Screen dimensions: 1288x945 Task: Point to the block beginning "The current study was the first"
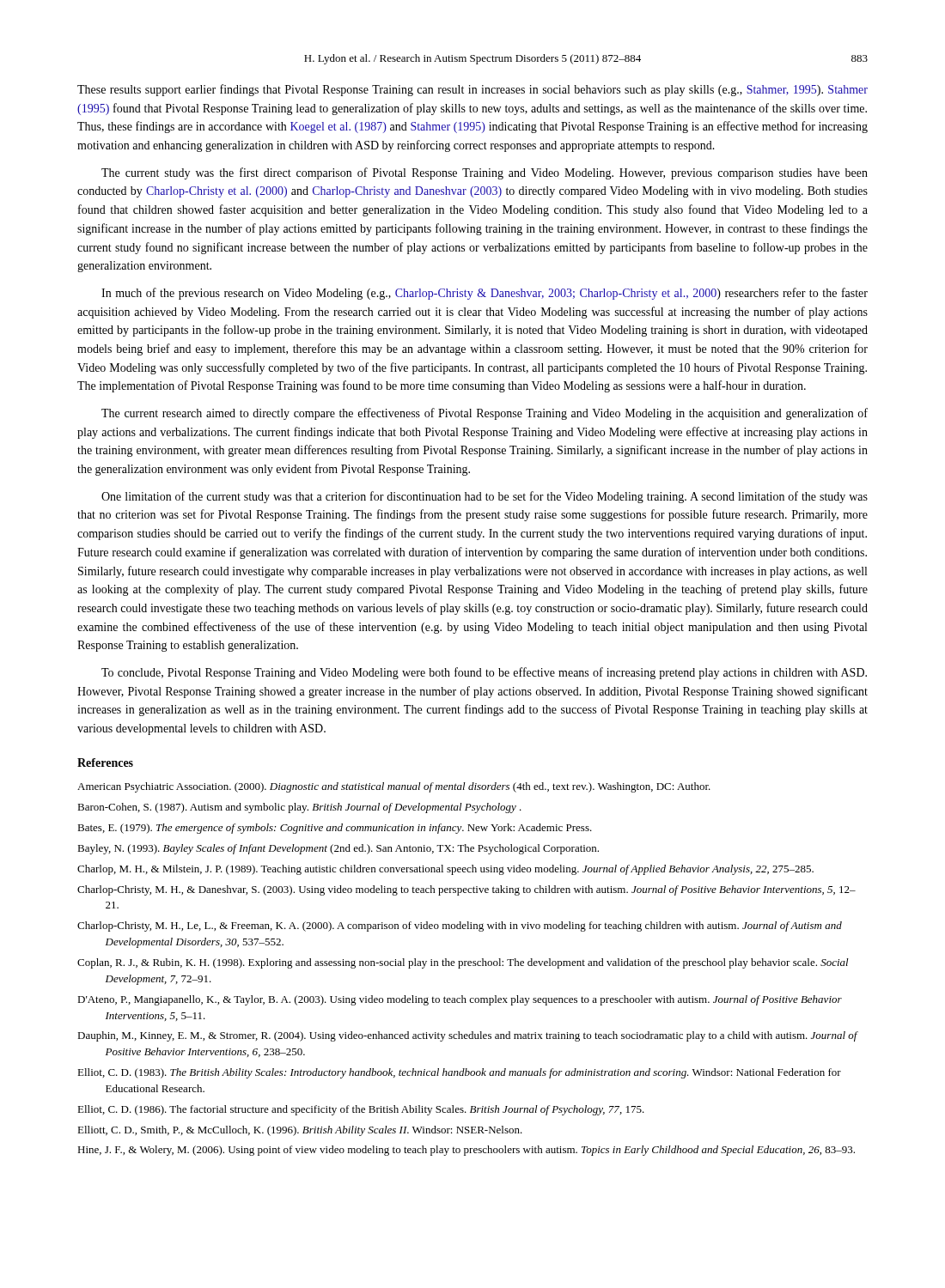click(472, 220)
